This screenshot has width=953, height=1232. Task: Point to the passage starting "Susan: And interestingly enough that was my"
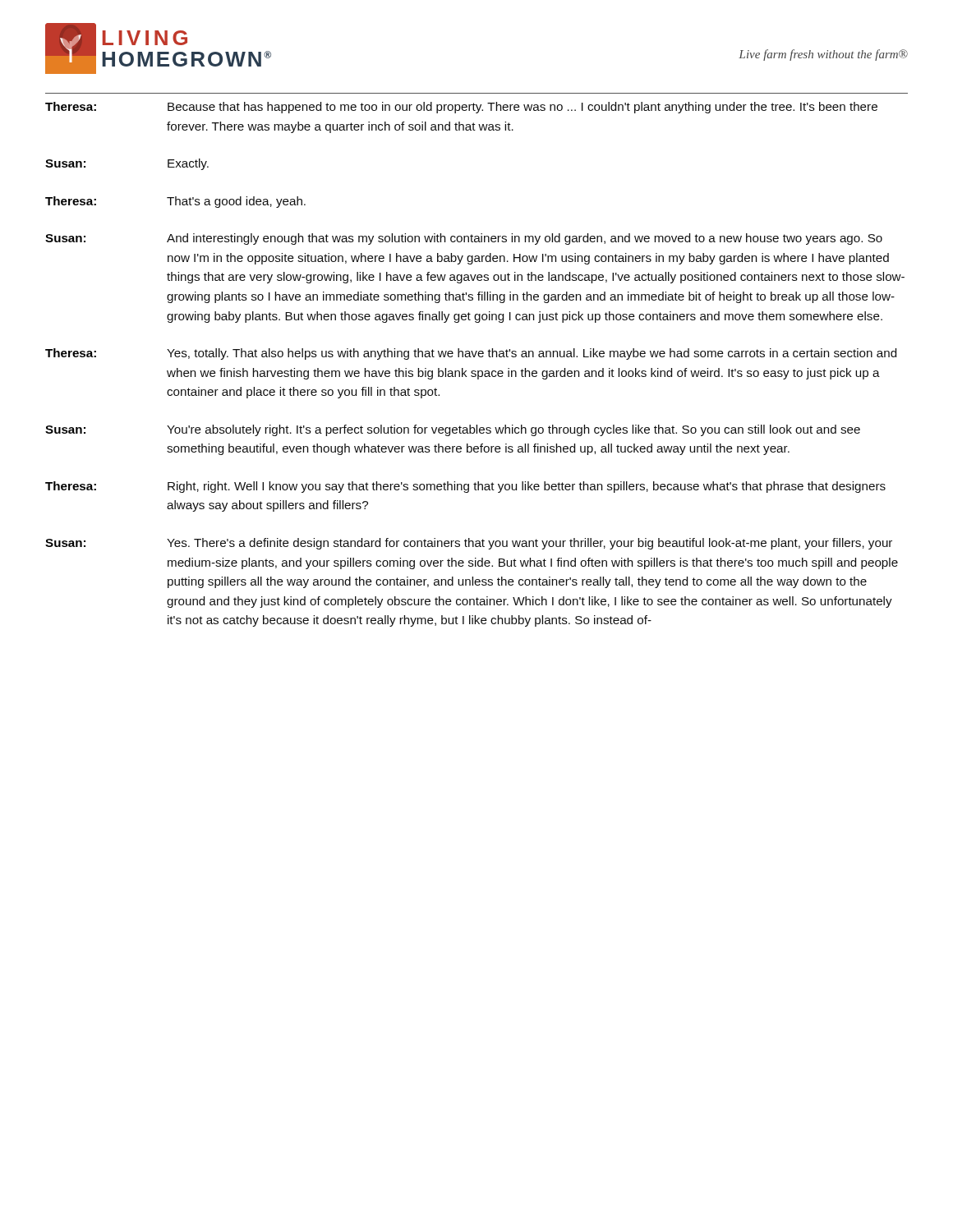click(x=476, y=277)
